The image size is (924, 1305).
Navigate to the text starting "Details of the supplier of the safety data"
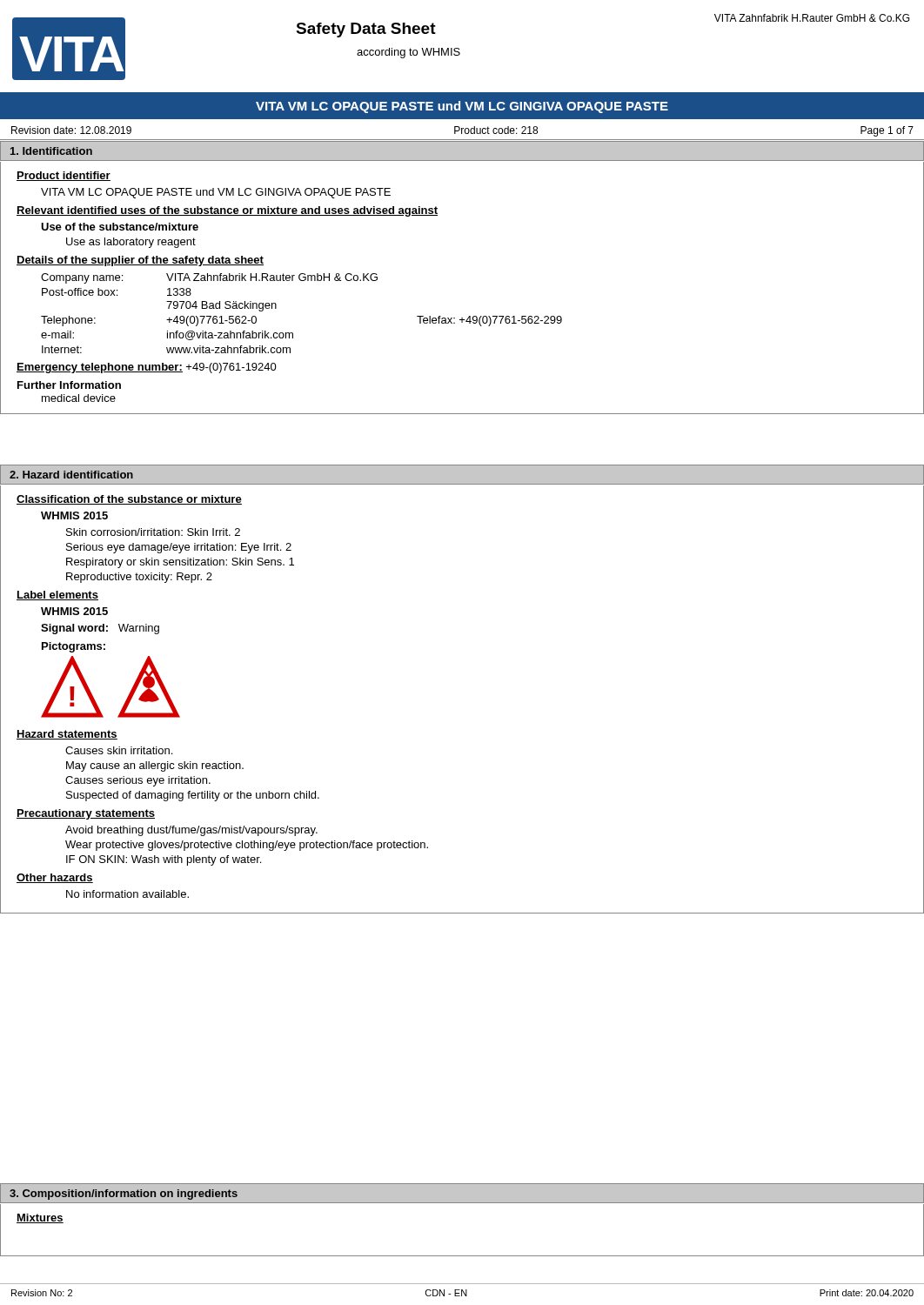point(140,260)
